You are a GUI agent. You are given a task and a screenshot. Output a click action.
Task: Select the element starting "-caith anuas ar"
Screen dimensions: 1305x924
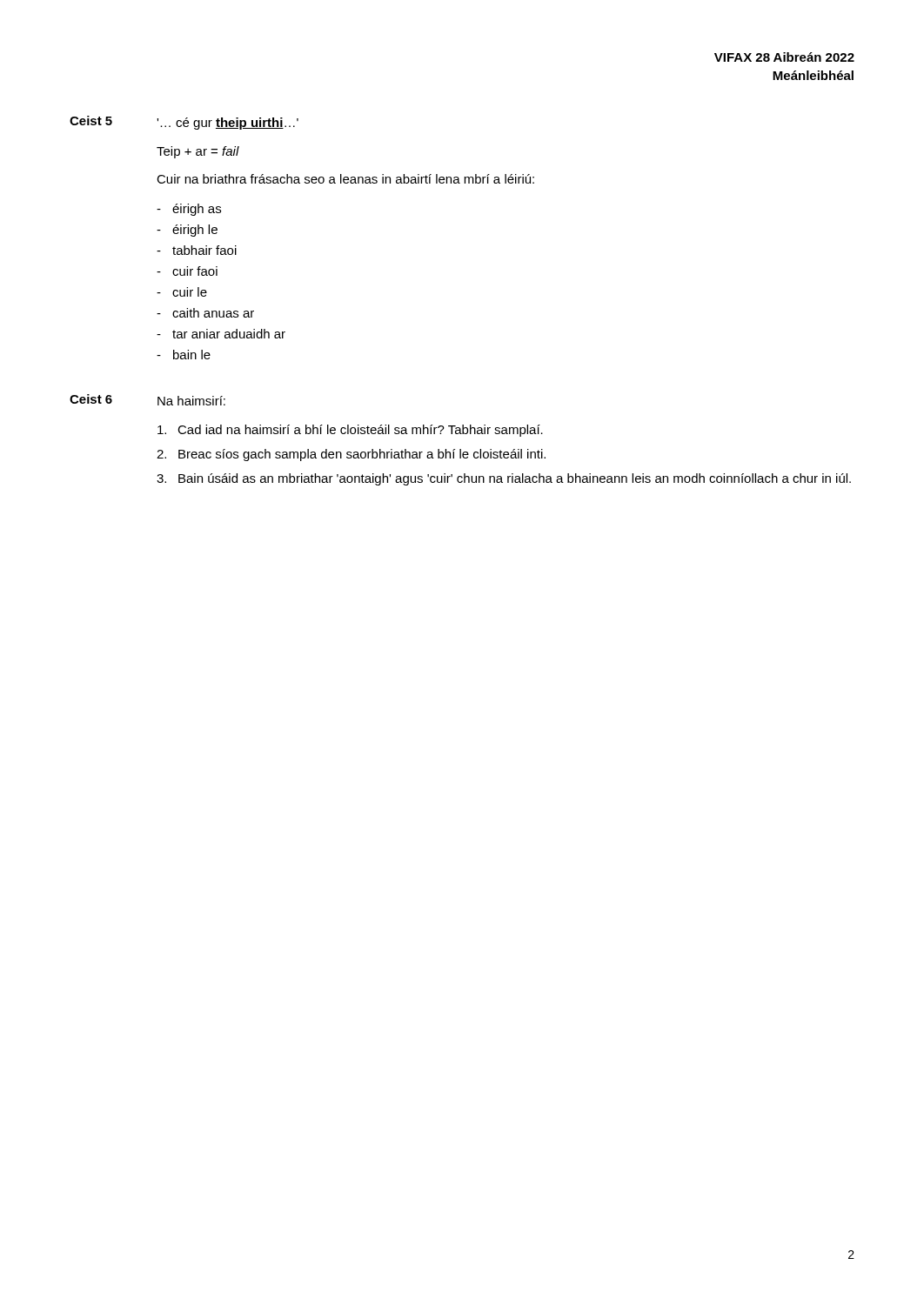[205, 313]
